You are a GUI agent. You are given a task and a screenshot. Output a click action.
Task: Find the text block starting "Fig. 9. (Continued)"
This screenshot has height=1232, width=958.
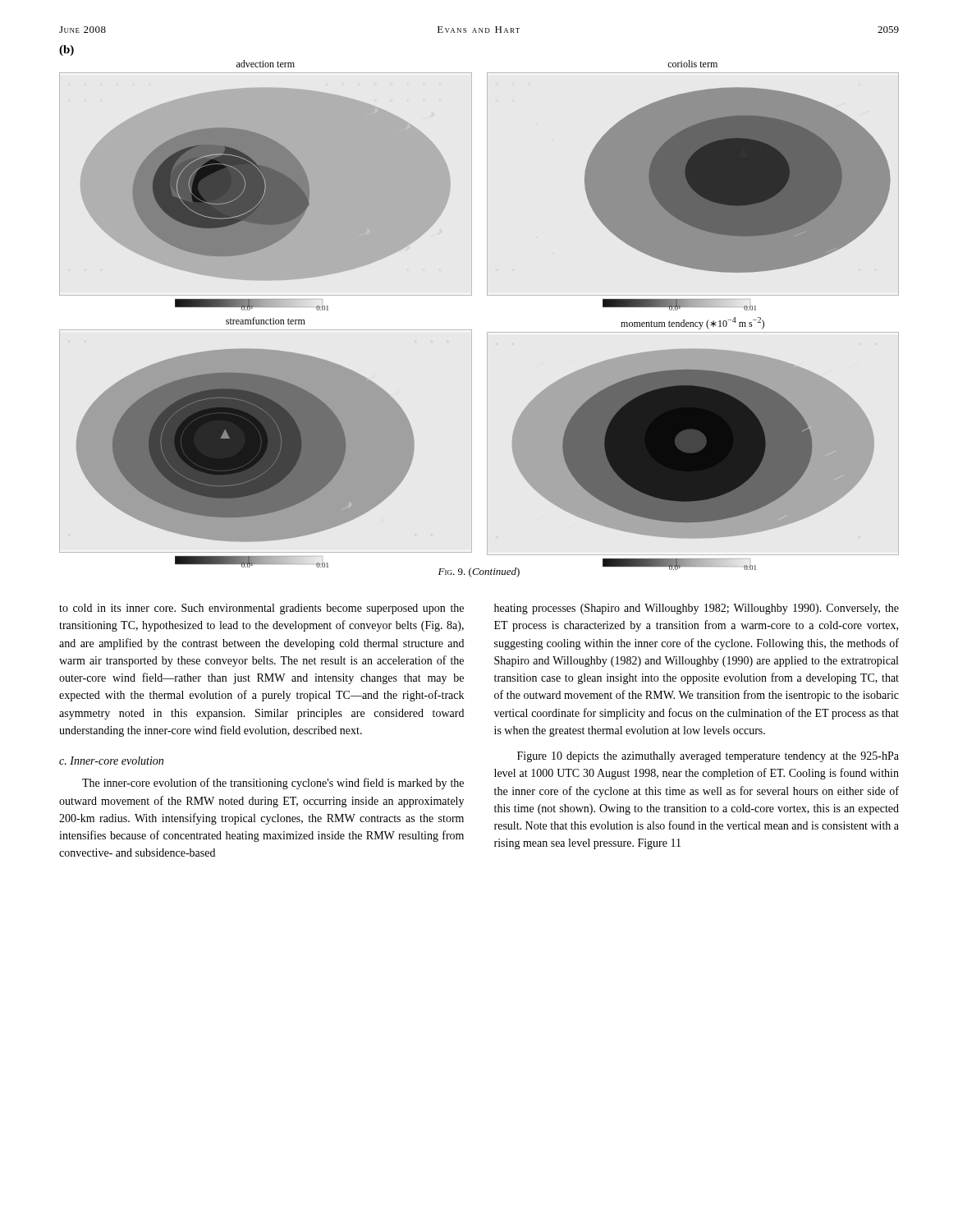(x=479, y=571)
